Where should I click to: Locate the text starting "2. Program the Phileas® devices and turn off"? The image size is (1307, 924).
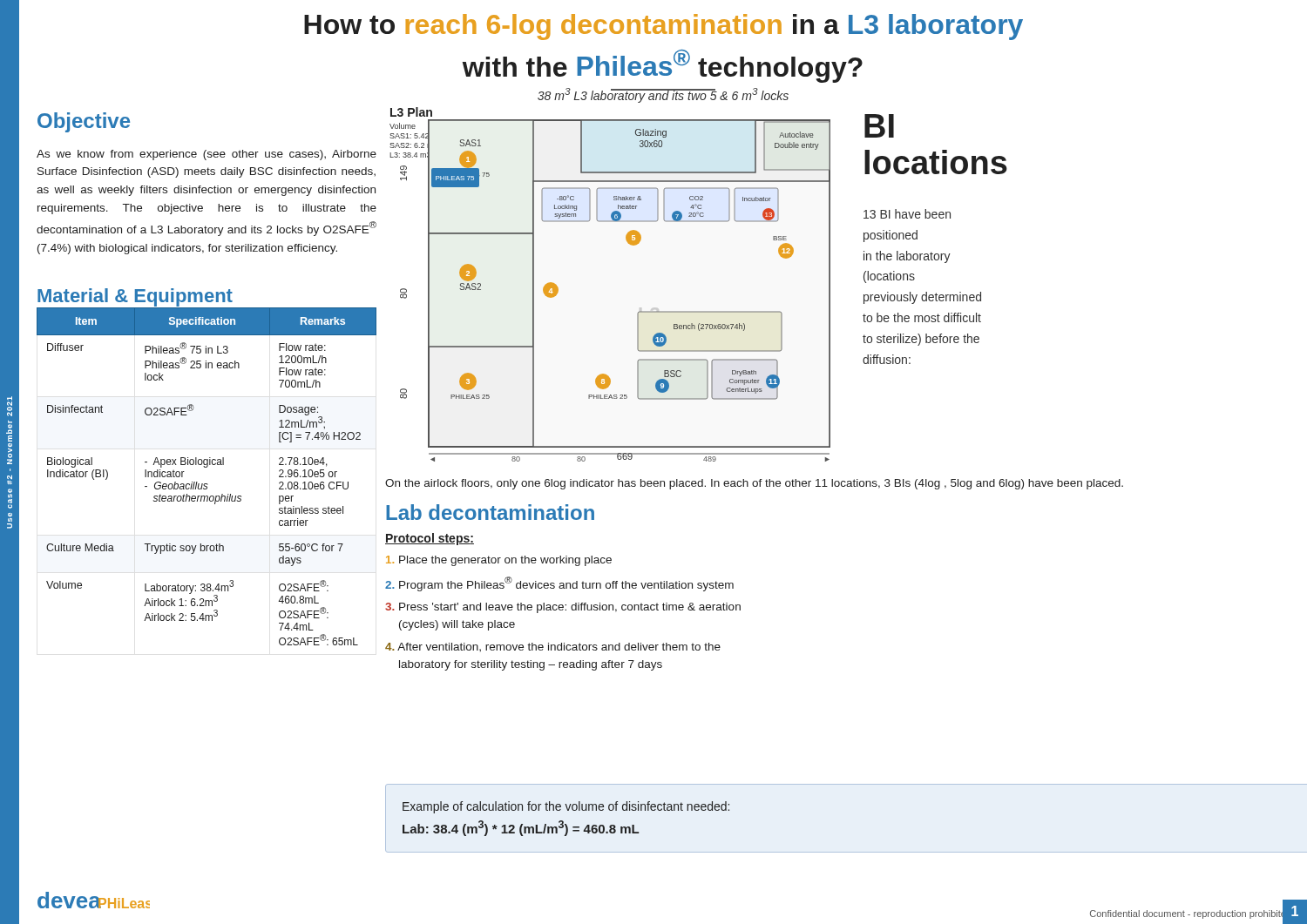point(560,583)
